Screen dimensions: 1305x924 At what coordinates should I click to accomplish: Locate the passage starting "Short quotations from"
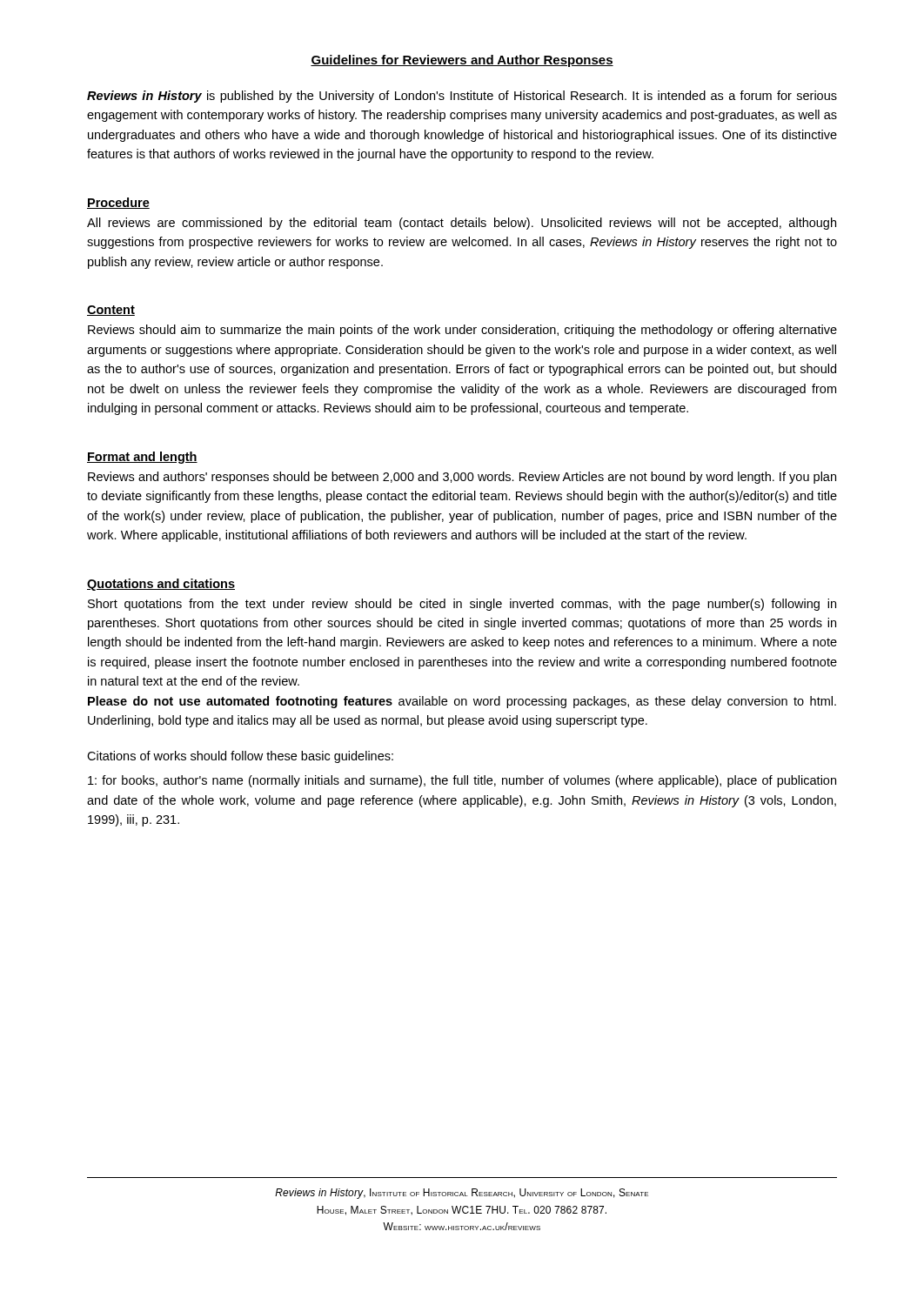(x=462, y=662)
